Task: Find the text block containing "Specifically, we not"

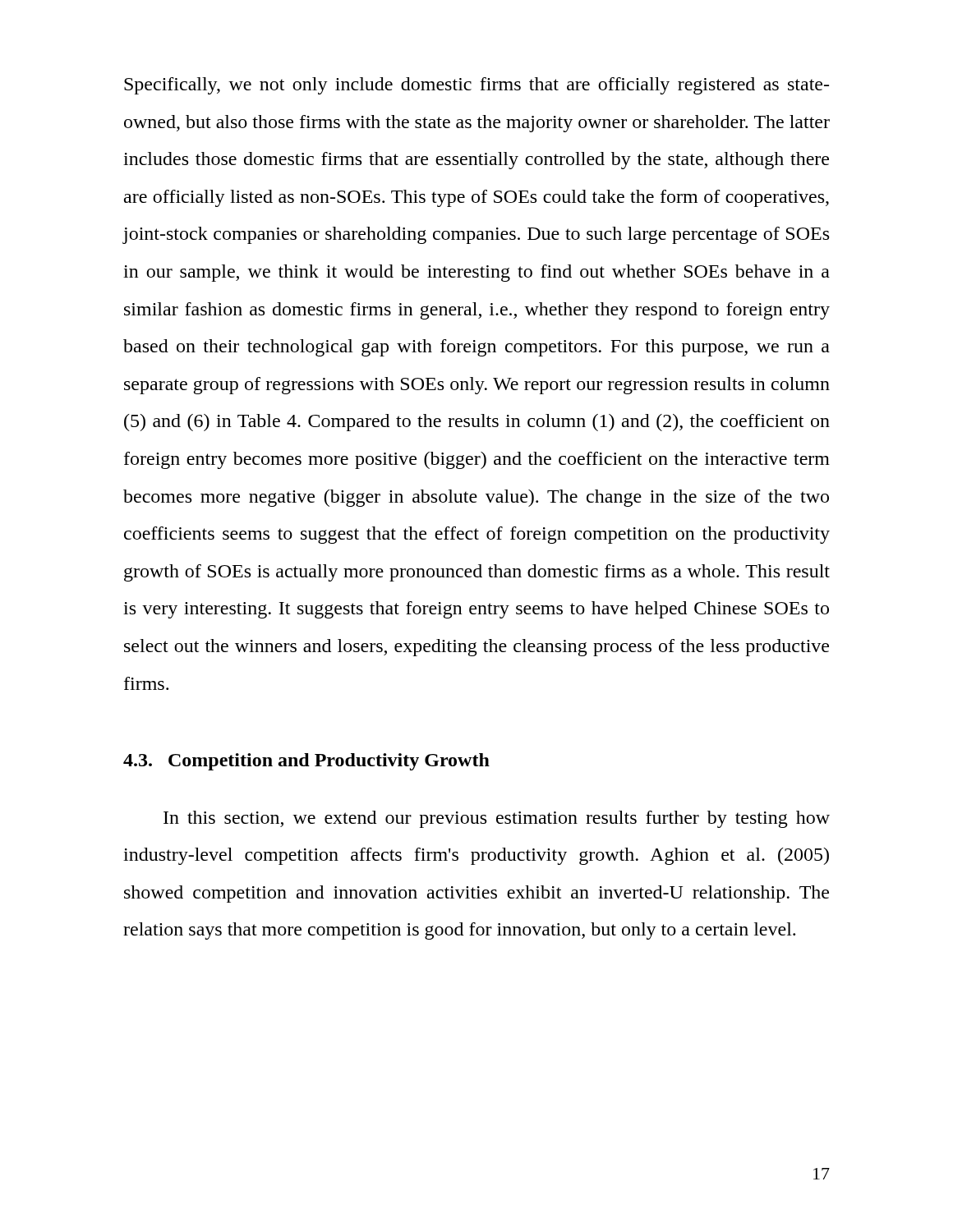Action: coord(476,383)
